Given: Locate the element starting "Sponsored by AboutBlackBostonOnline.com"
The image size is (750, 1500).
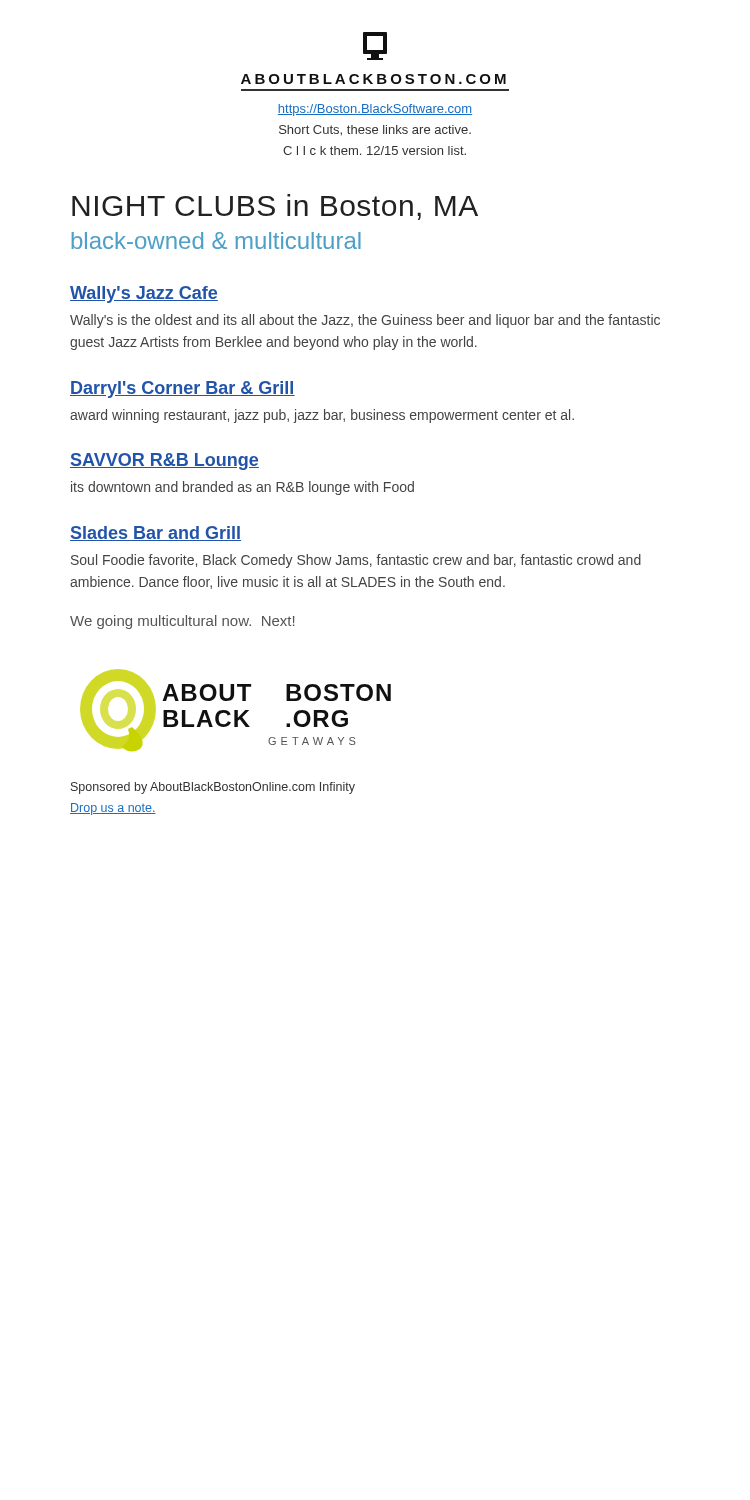Looking at the screenshot, I should pyautogui.click(x=212, y=797).
